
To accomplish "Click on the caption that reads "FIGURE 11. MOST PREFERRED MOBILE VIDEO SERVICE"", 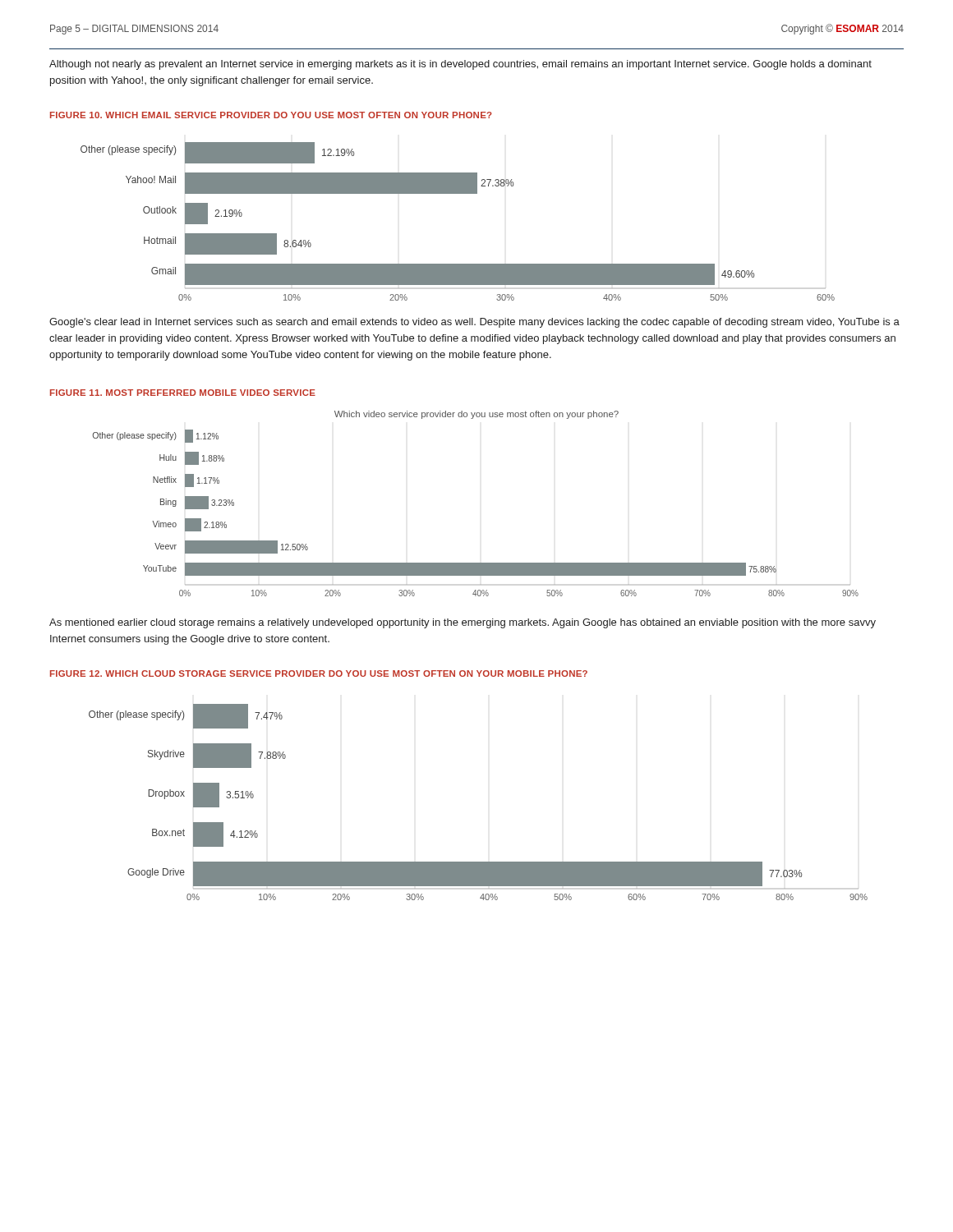I will point(182,393).
